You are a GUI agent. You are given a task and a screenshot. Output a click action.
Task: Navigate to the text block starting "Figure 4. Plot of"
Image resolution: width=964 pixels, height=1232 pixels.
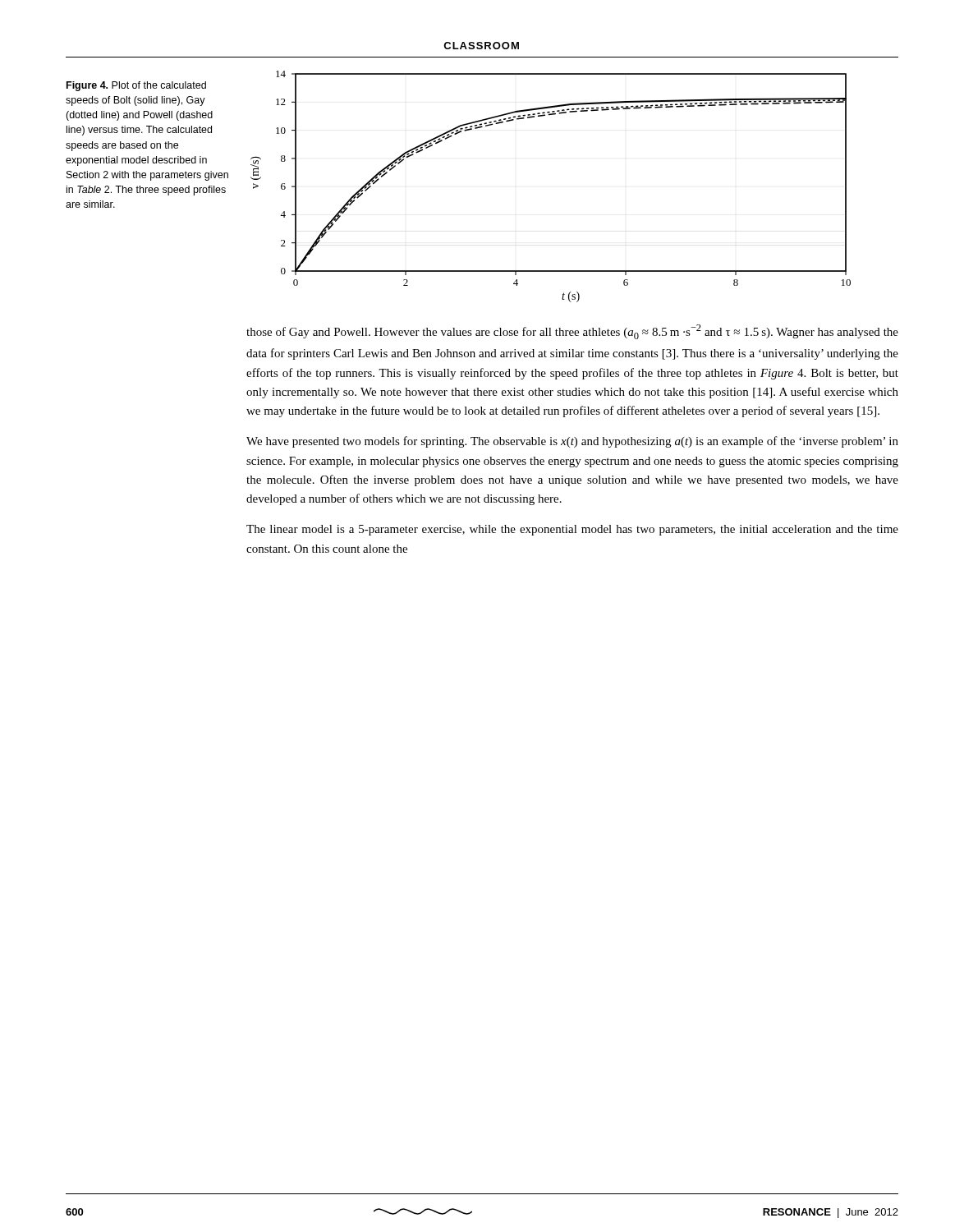click(148, 145)
